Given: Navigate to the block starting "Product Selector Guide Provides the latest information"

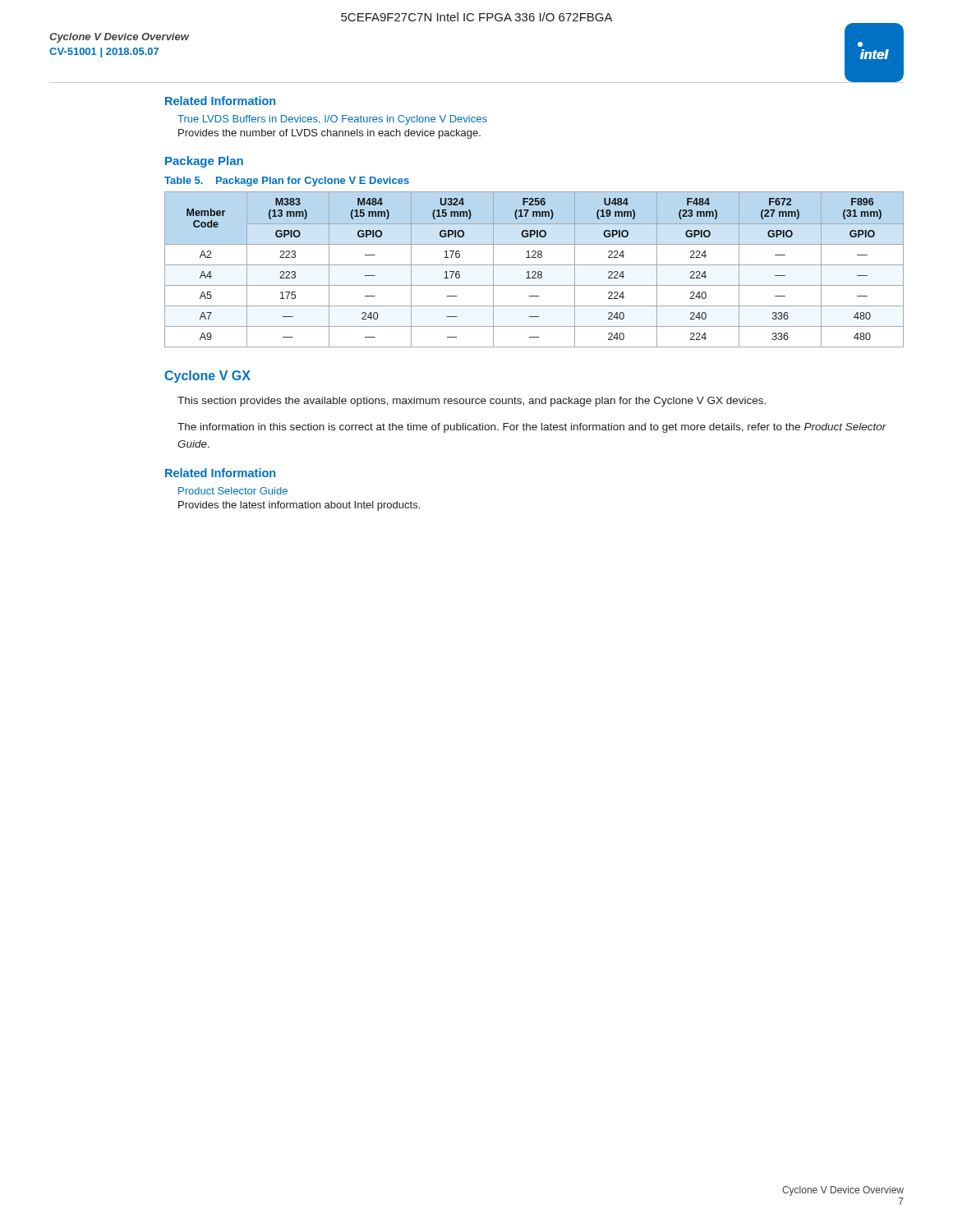Looking at the screenshot, I should tap(233, 491).
